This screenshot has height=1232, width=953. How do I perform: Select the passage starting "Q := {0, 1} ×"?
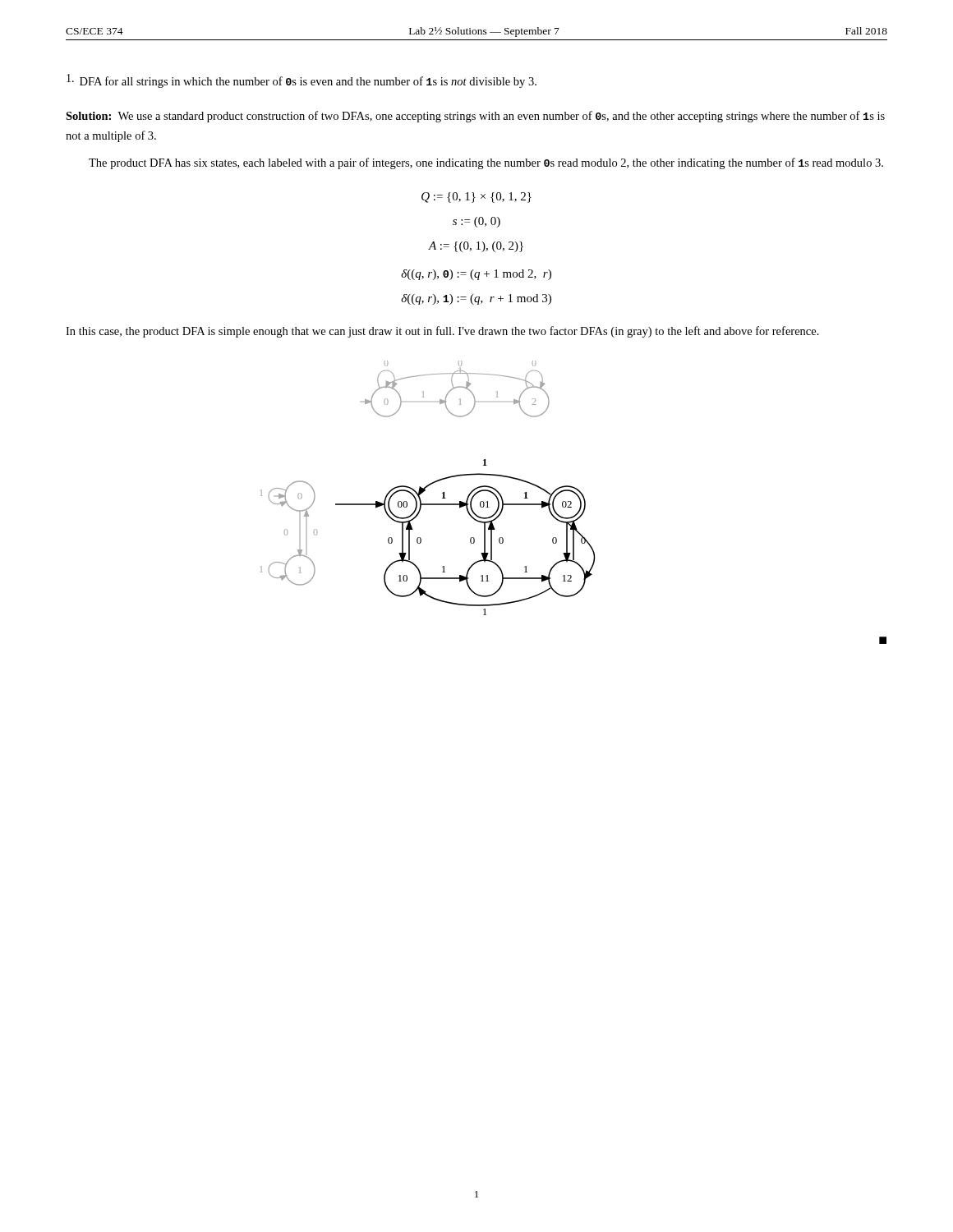[476, 247]
